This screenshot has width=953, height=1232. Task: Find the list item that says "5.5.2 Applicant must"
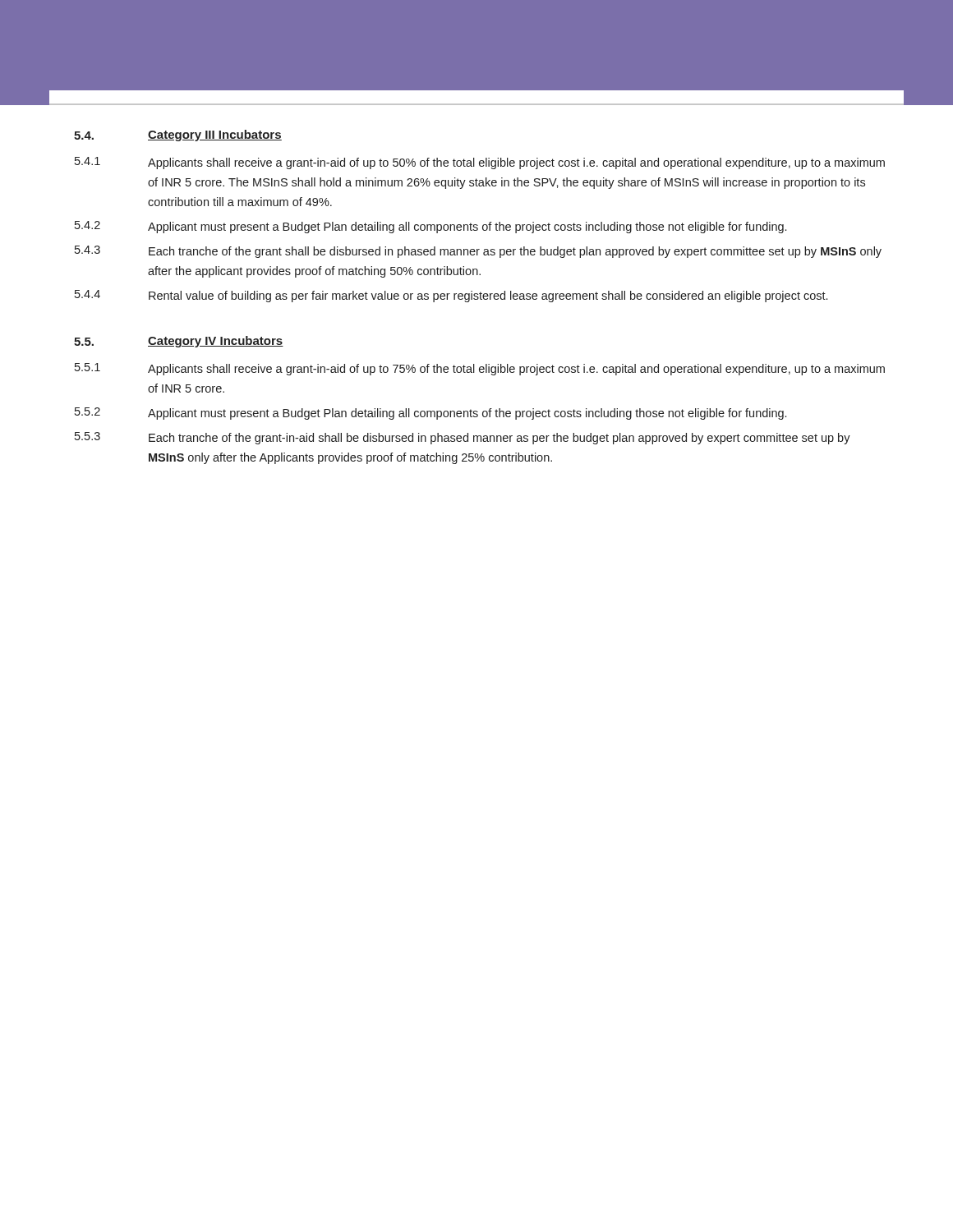click(481, 414)
